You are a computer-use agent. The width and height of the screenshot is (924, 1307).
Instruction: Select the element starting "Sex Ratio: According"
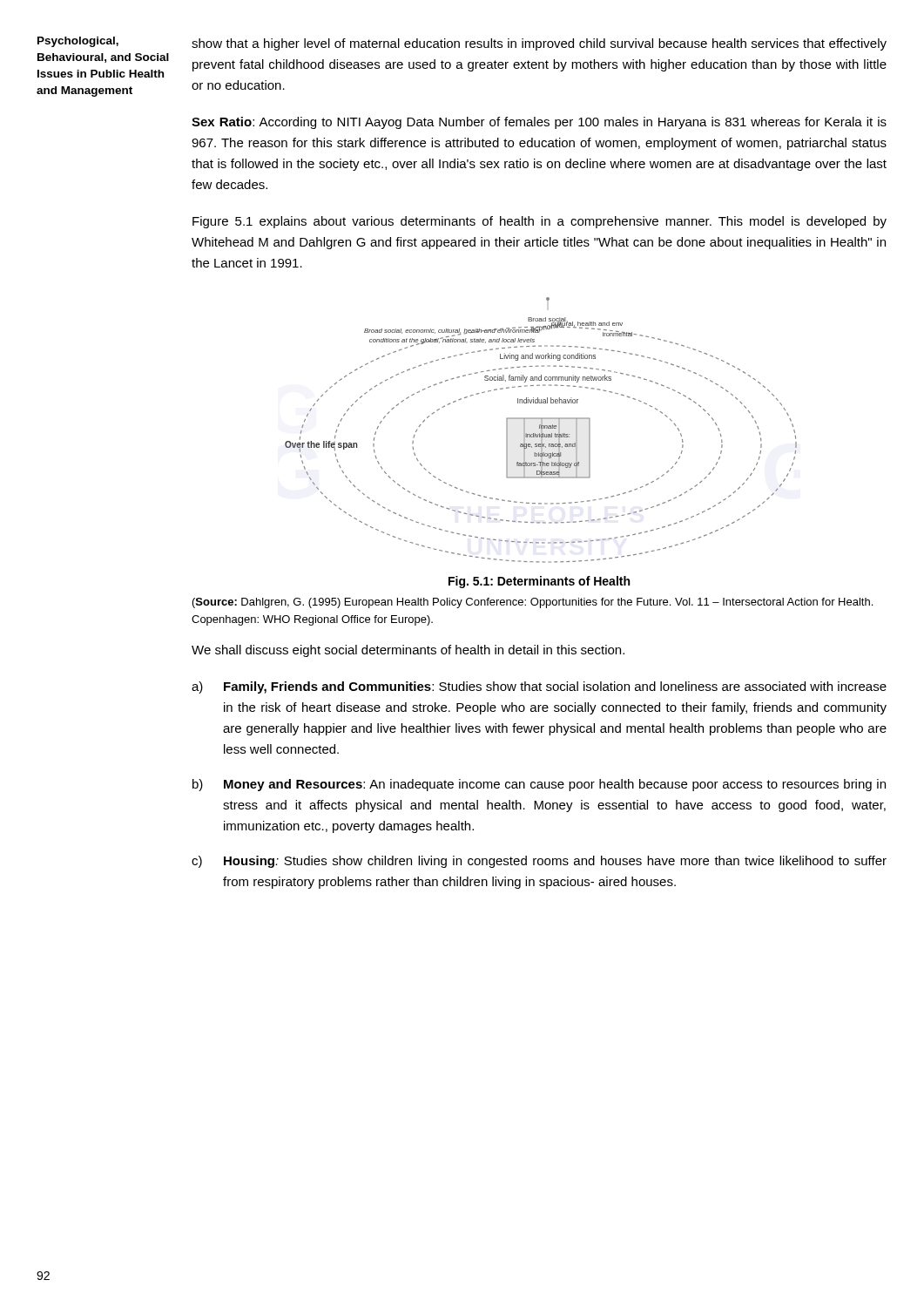(539, 153)
